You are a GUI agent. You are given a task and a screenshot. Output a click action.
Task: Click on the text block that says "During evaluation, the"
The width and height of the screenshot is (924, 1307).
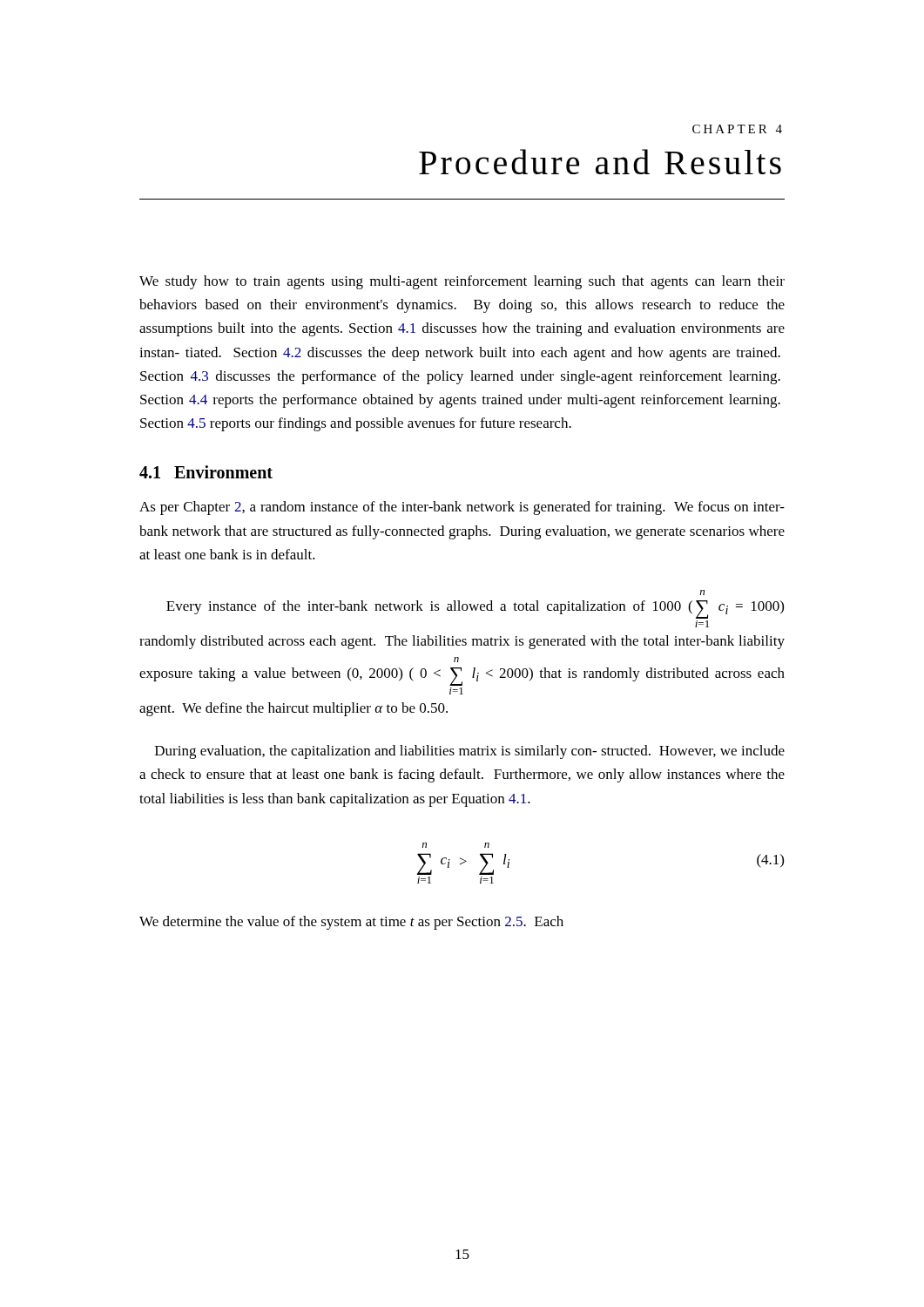pos(462,775)
